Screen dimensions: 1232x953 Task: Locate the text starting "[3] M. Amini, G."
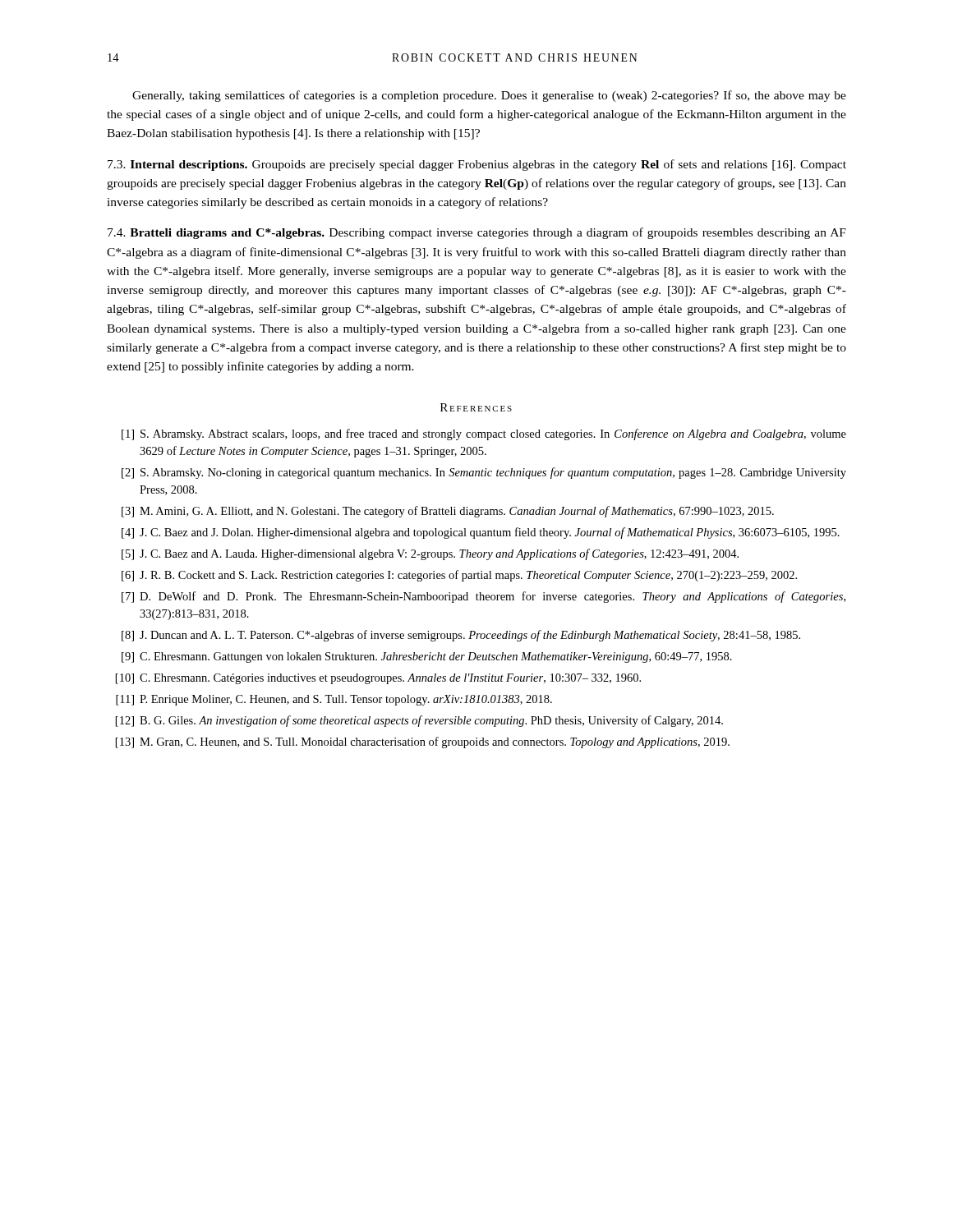(476, 511)
